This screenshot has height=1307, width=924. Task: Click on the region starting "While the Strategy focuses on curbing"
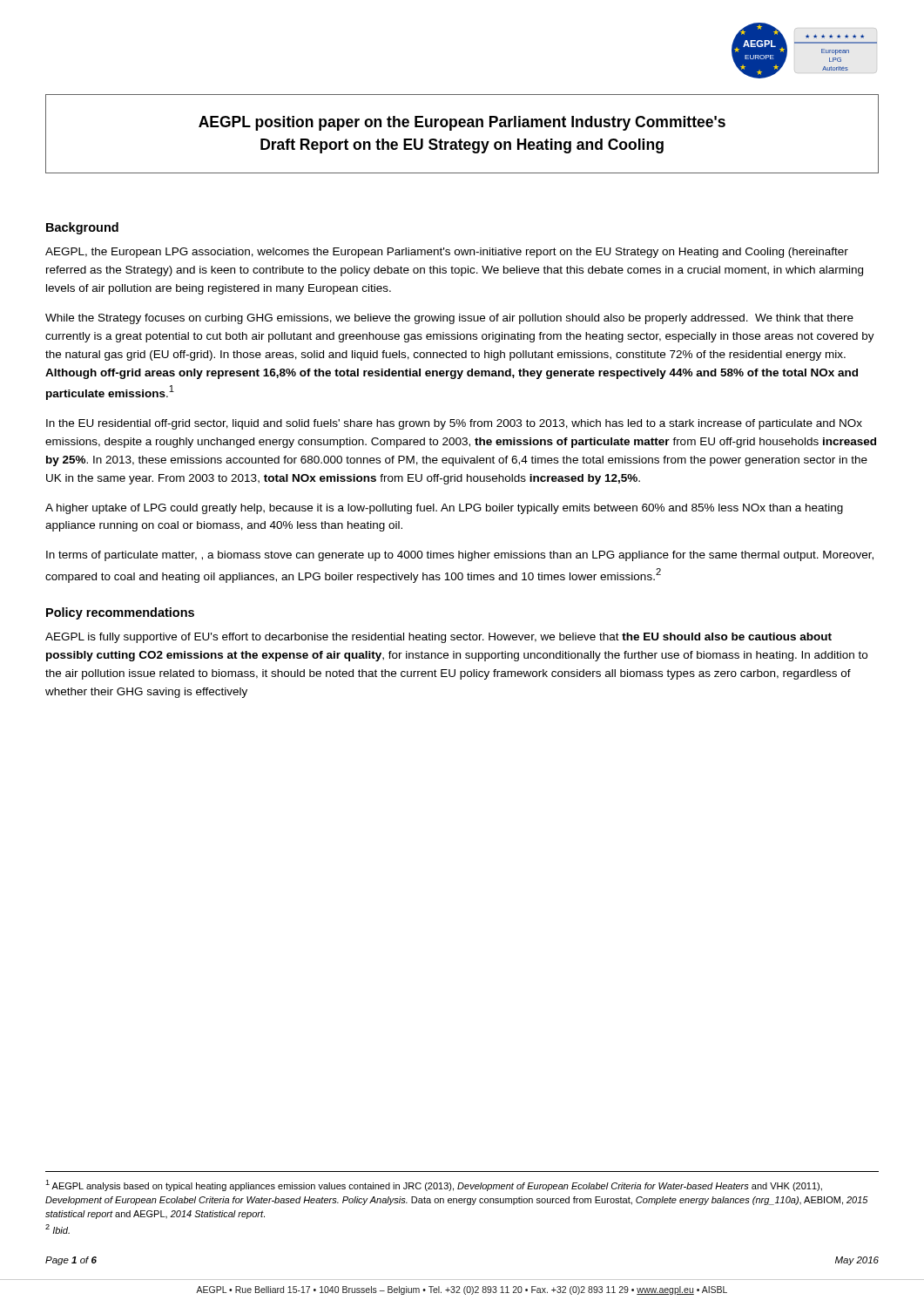tap(460, 355)
